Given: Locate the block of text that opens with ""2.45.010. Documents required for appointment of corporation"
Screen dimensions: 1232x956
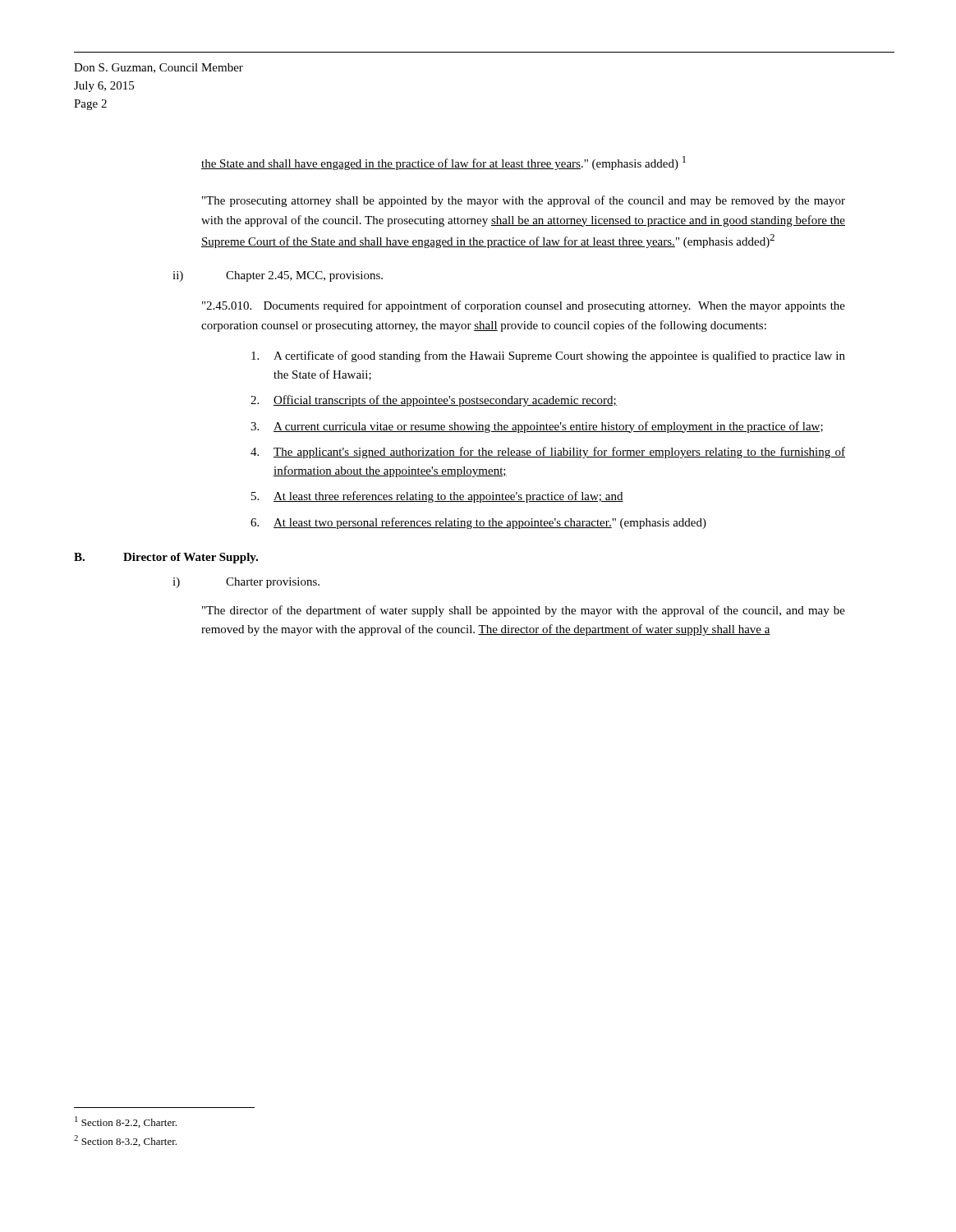Looking at the screenshot, I should pyautogui.click(x=523, y=316).
